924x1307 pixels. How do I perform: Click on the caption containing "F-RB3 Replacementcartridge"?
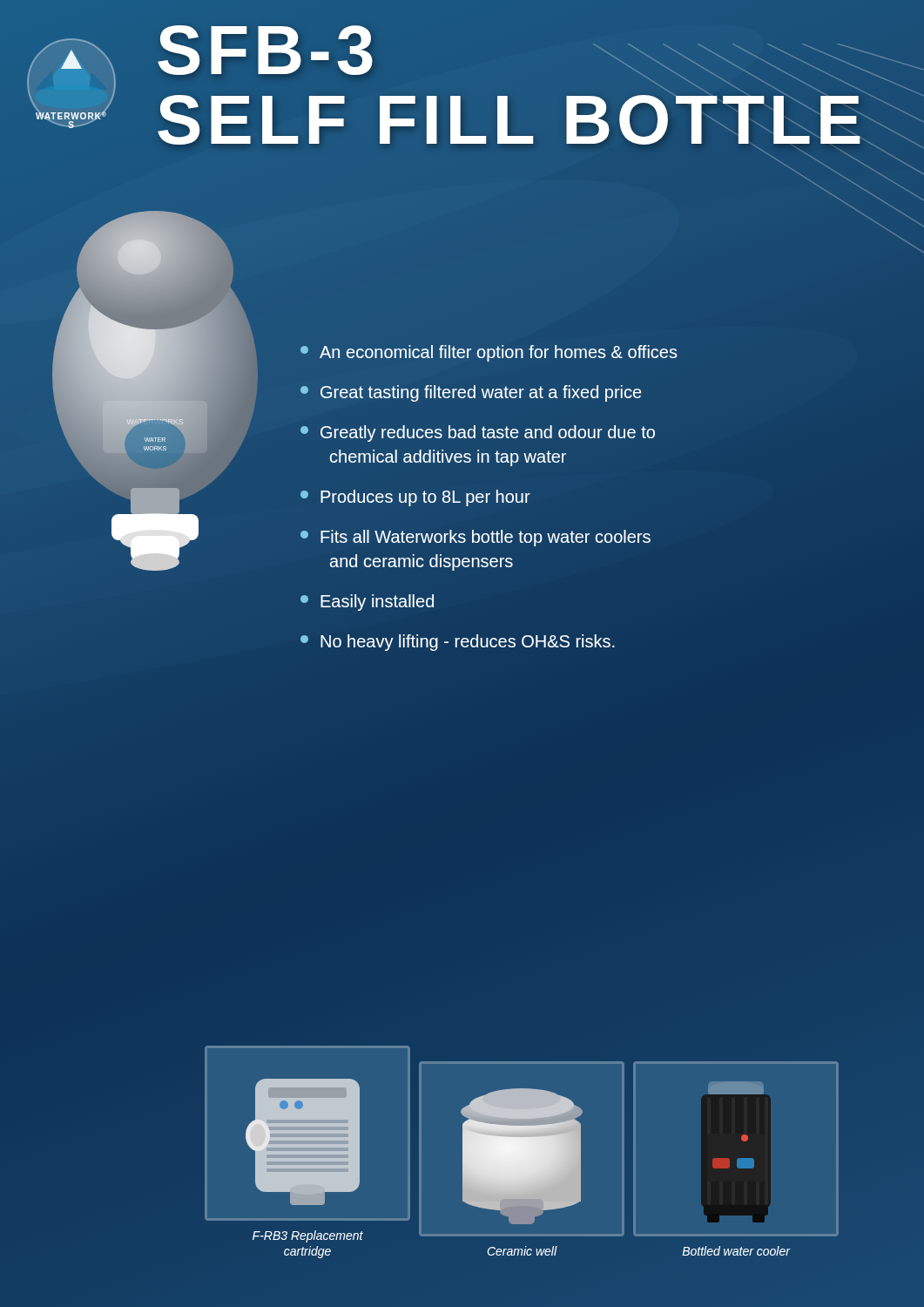tap(307, 1243)
